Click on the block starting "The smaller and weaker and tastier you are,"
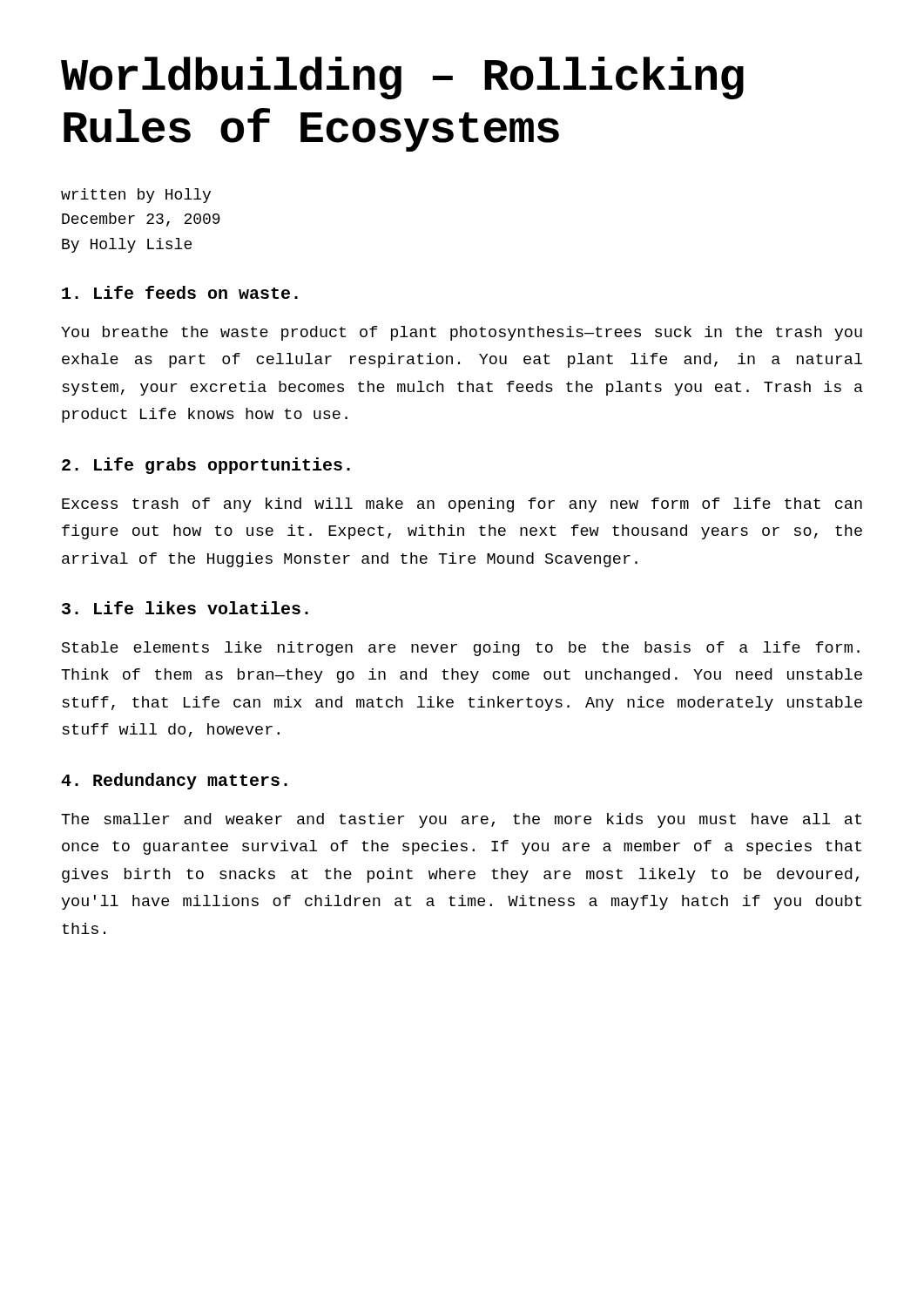This screenshot has width=924, height=1307. click(462, 875)
